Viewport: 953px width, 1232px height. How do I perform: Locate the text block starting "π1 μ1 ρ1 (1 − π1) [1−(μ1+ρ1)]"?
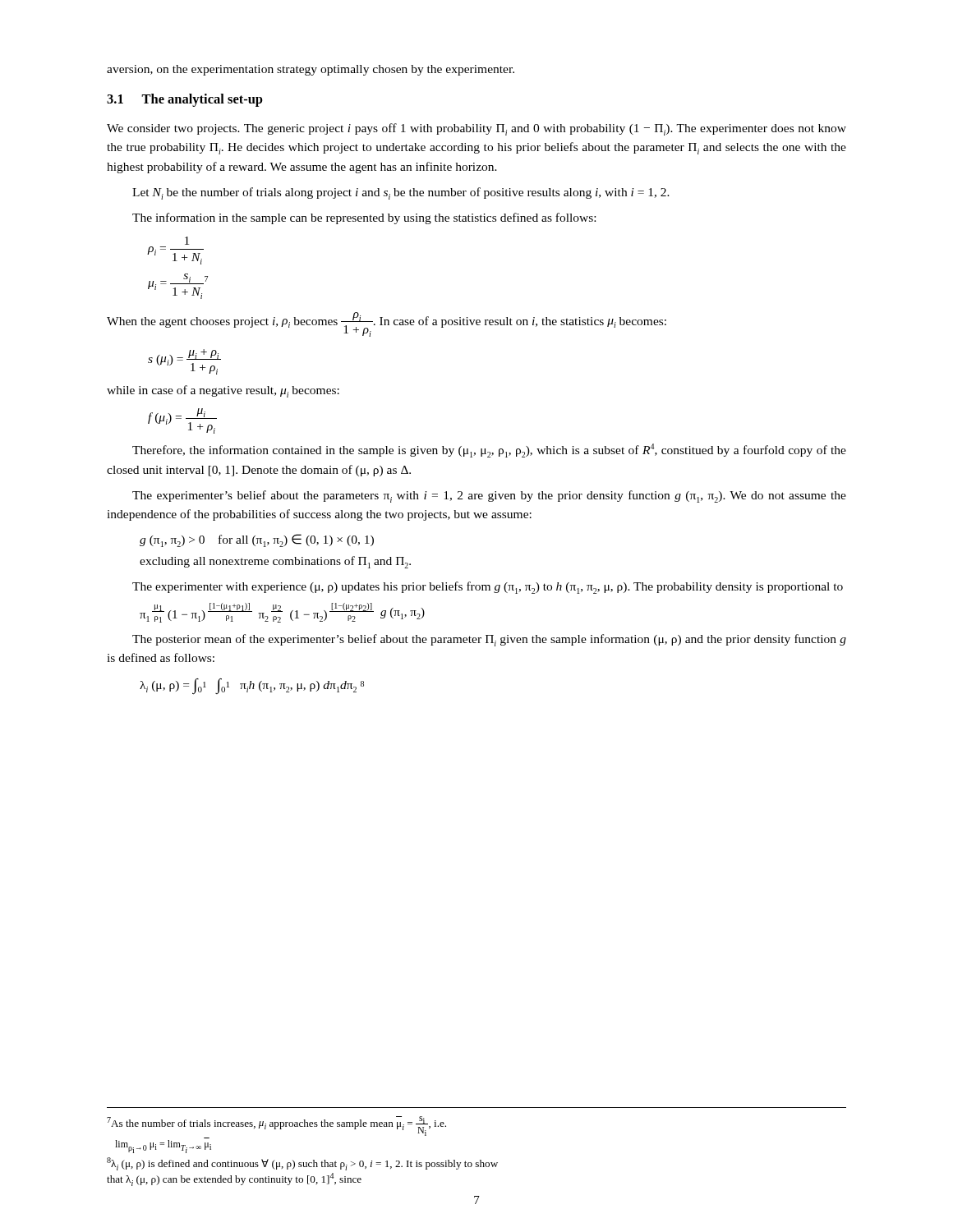pyautogui.click(x=282, y=612)
